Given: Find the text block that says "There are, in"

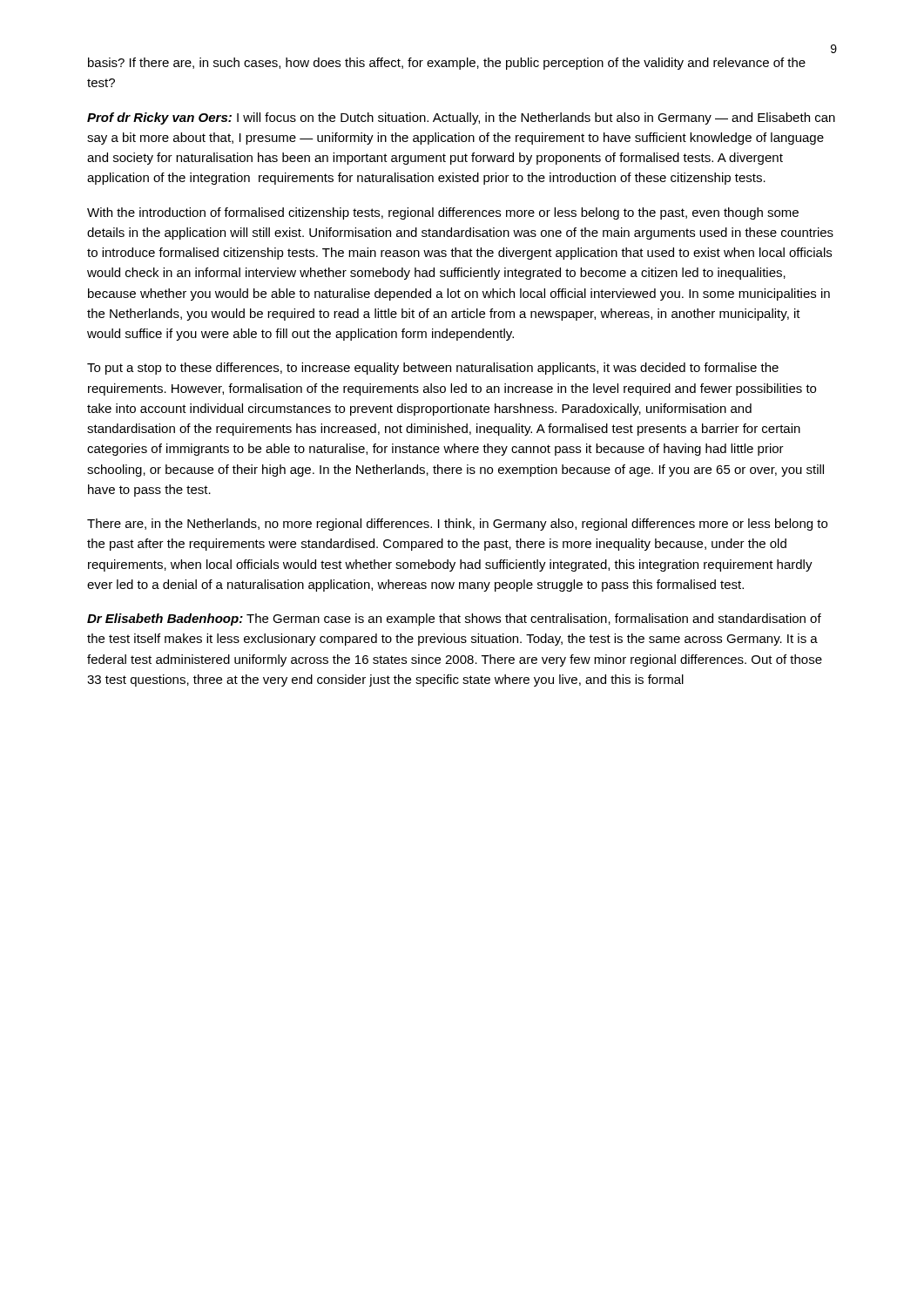Looking at the screenshot, I should click(x=462, y=554).
